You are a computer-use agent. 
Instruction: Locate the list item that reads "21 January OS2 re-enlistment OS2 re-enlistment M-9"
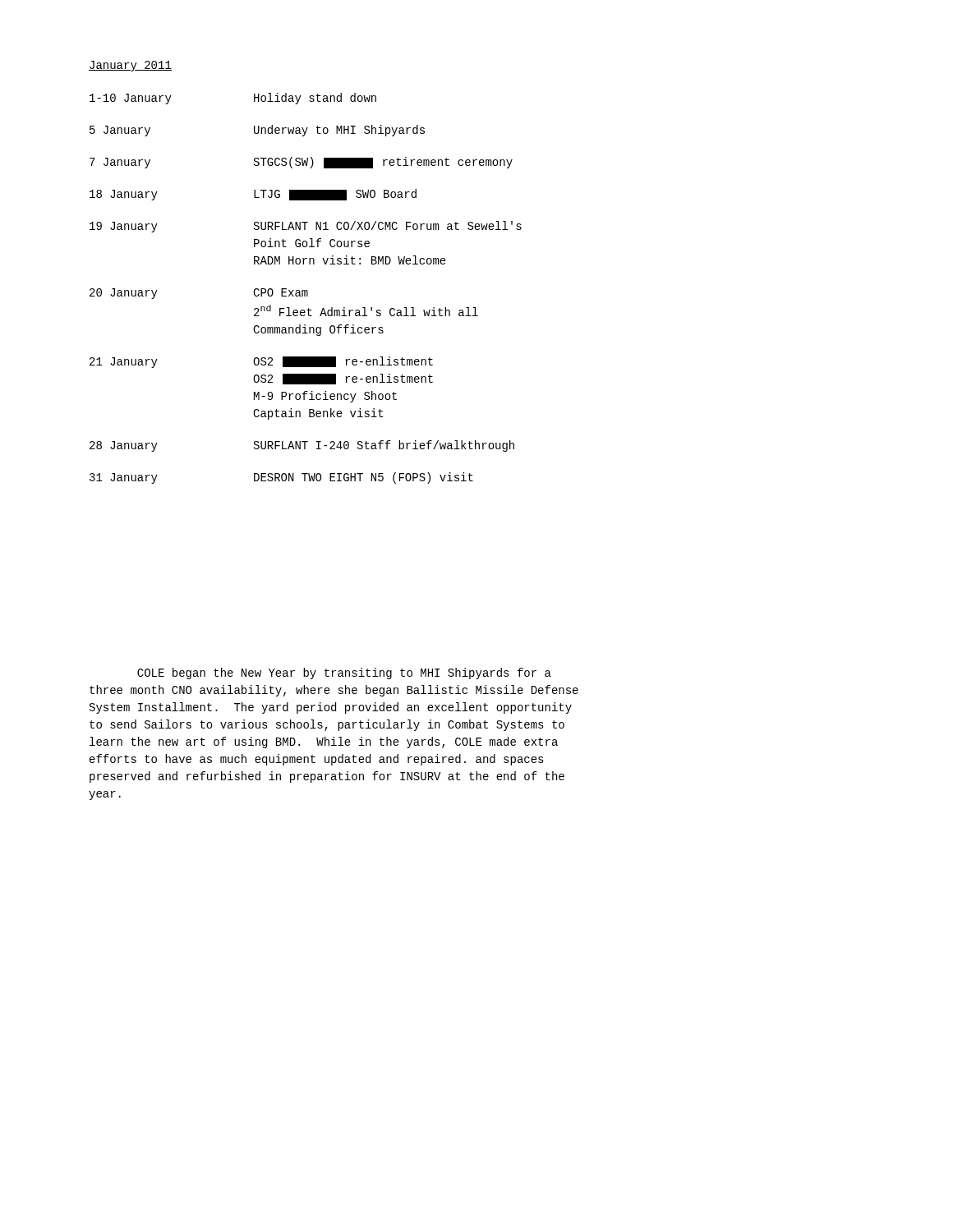pos(261,362)
